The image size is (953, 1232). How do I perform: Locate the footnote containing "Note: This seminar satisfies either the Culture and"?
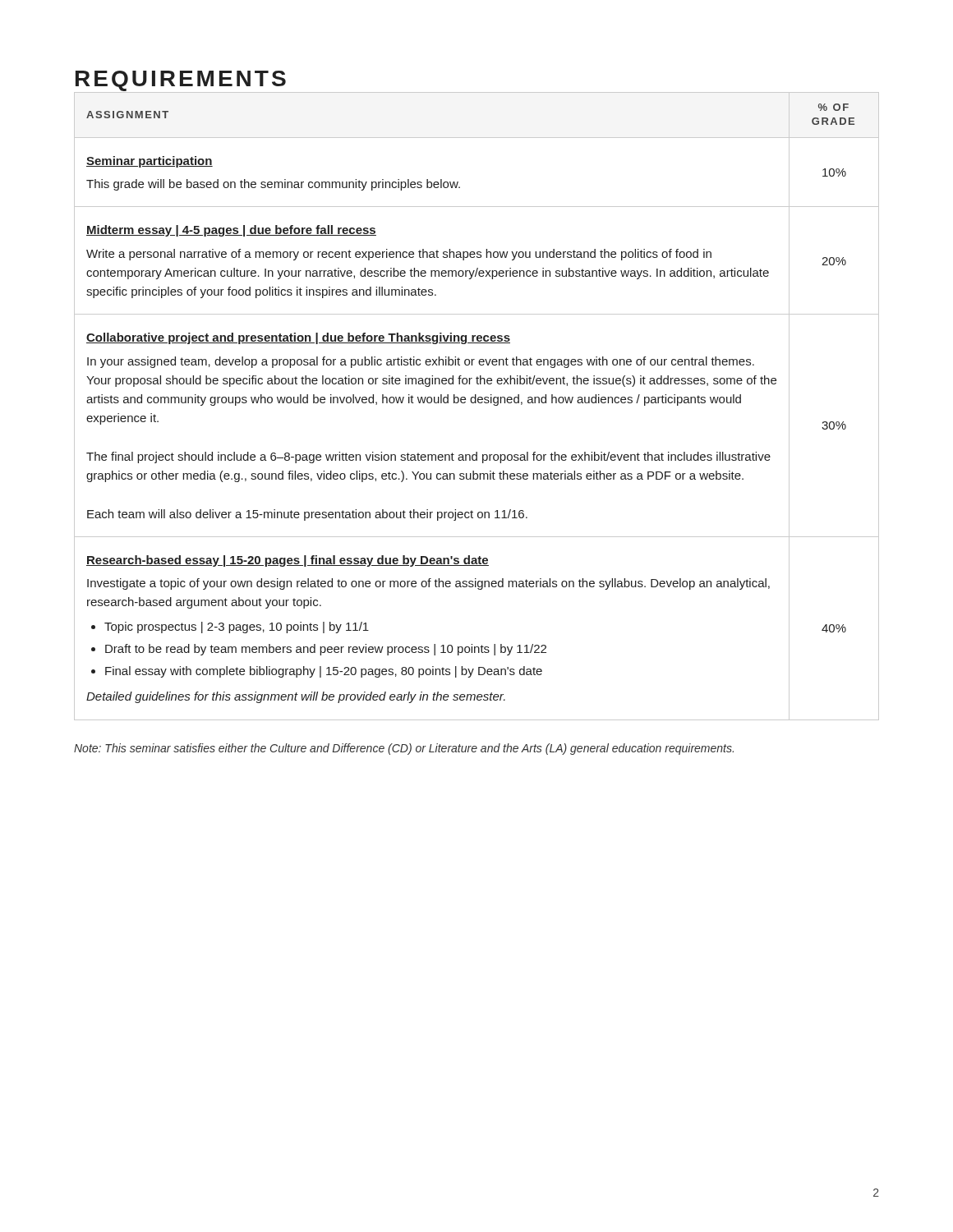[x=405, y=748]
